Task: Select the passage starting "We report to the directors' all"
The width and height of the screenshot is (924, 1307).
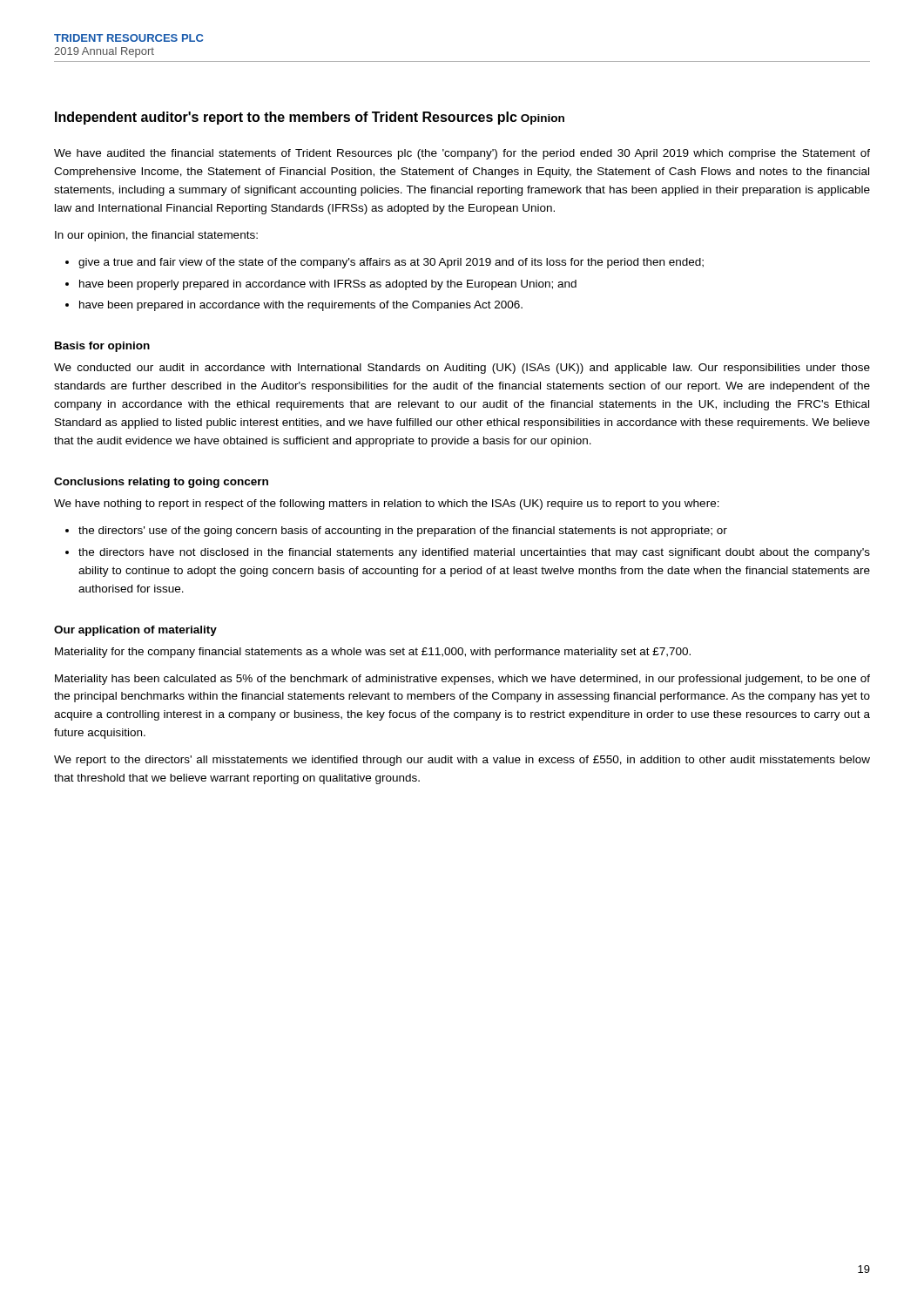Action: (462, 769)
